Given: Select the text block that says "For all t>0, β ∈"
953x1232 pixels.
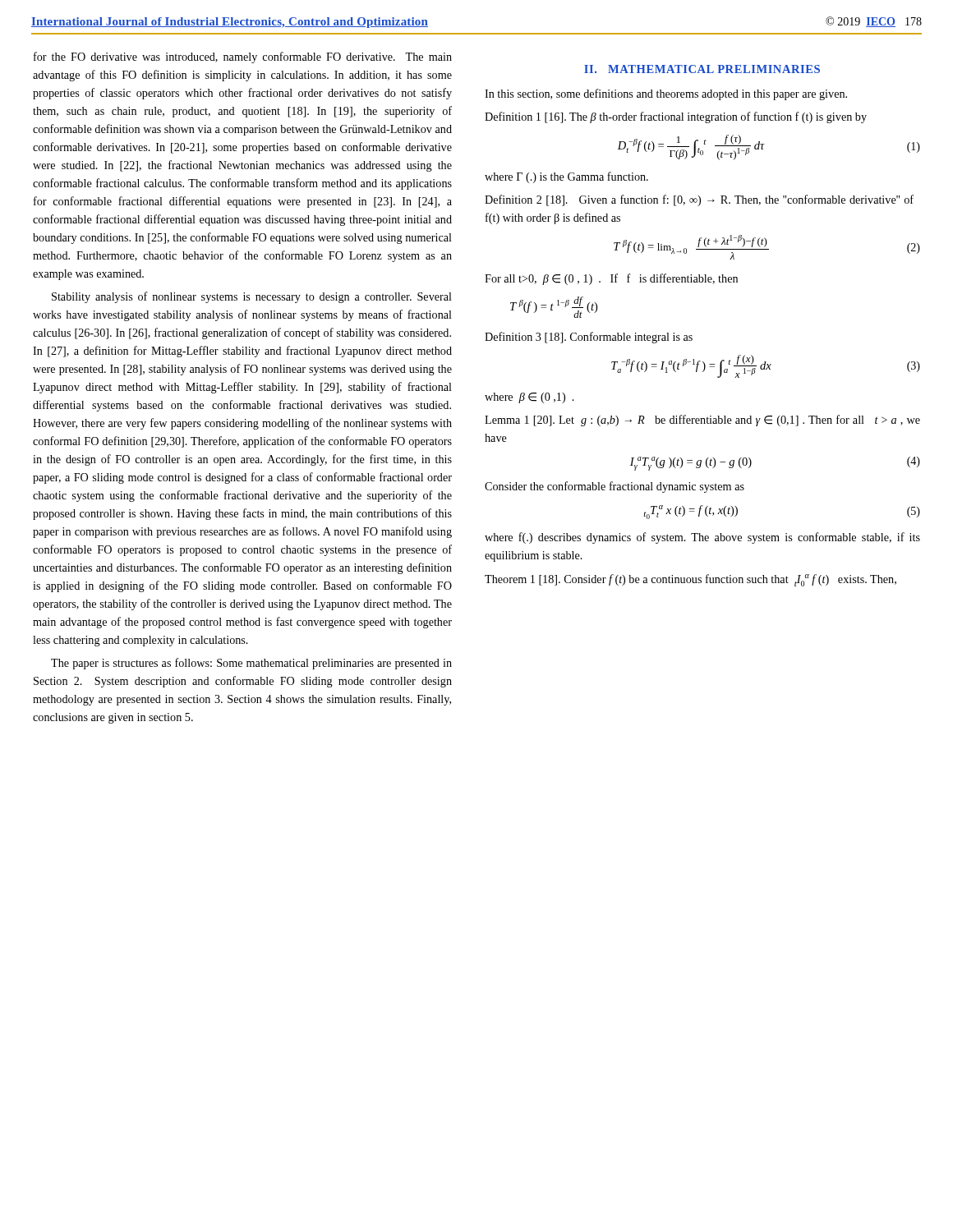Looking at the screenshot, I should pyautogui.click(x=702, y=278).
